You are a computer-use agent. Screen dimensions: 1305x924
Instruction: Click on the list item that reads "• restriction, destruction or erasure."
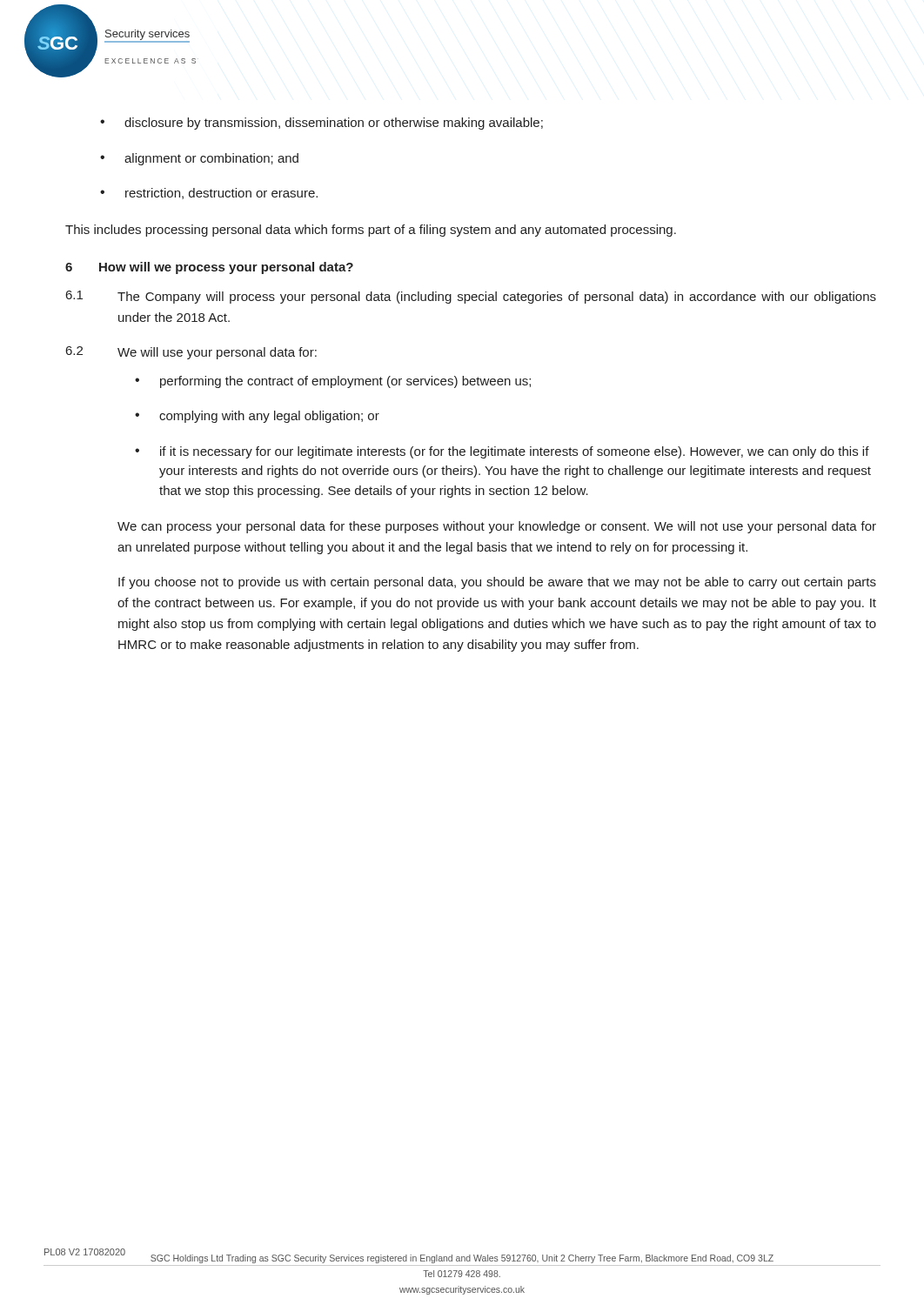[x=209, y=193]
